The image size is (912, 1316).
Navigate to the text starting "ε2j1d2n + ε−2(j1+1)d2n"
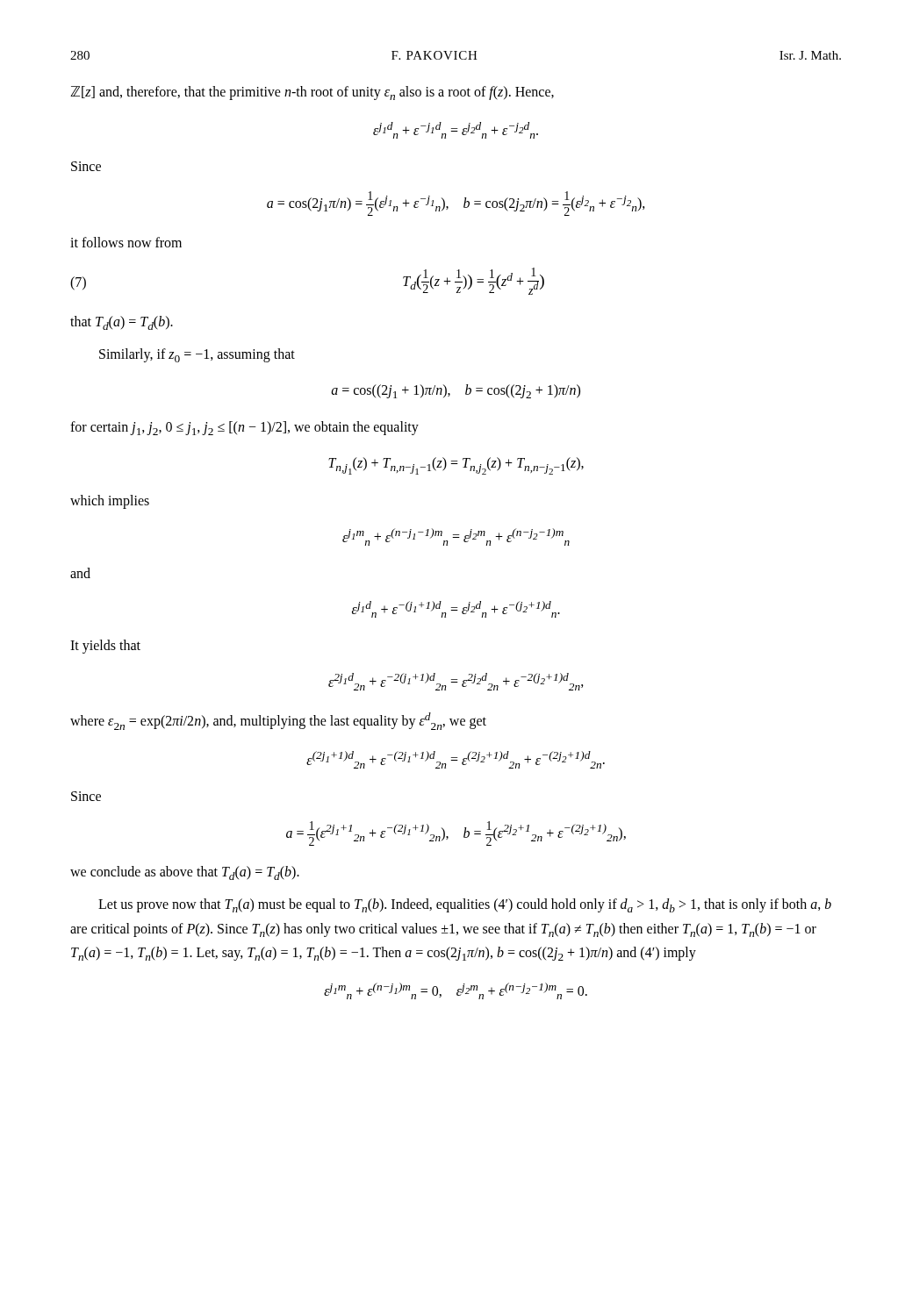456,682
